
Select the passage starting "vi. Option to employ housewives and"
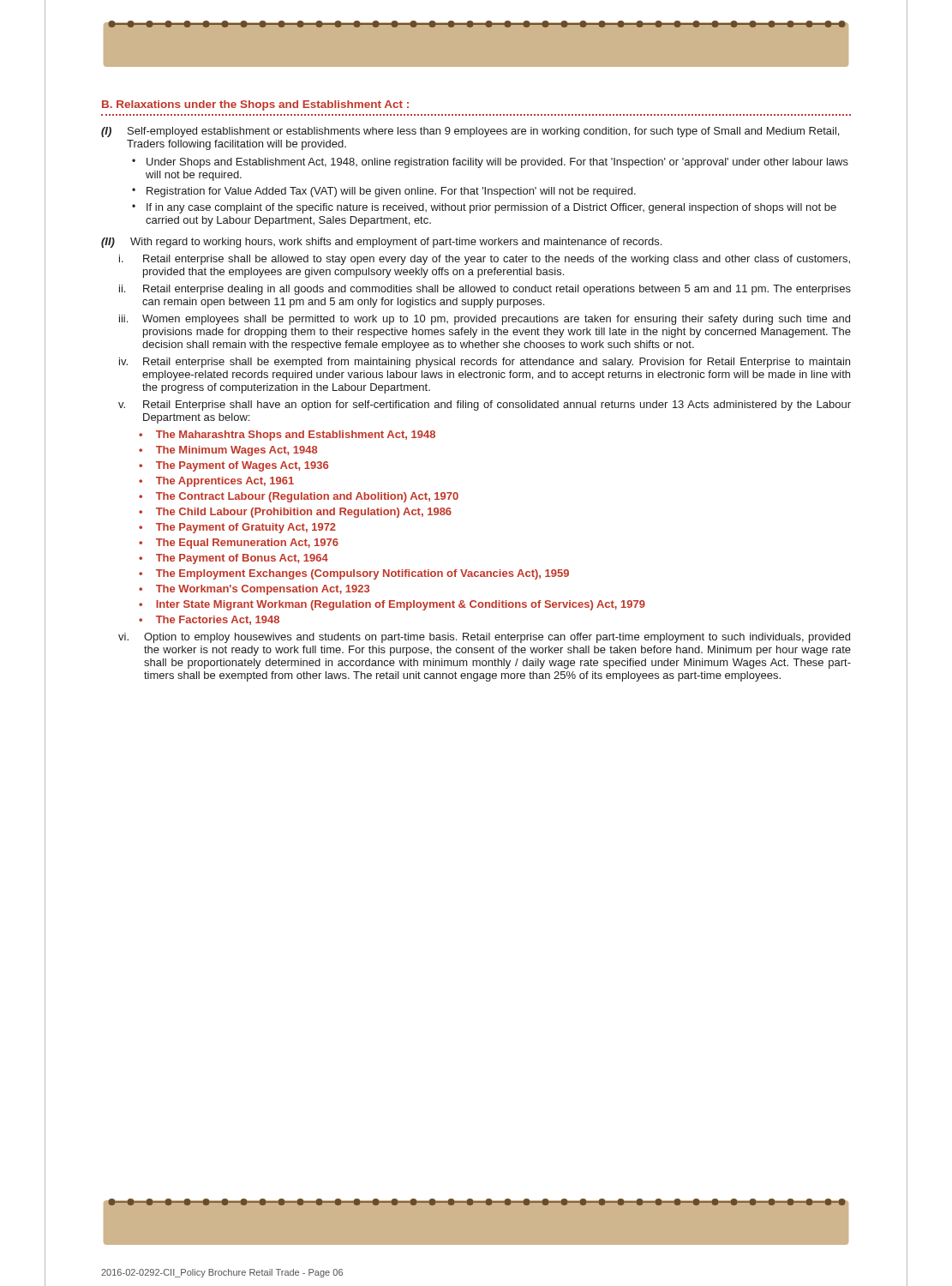[x=485, y=656]
